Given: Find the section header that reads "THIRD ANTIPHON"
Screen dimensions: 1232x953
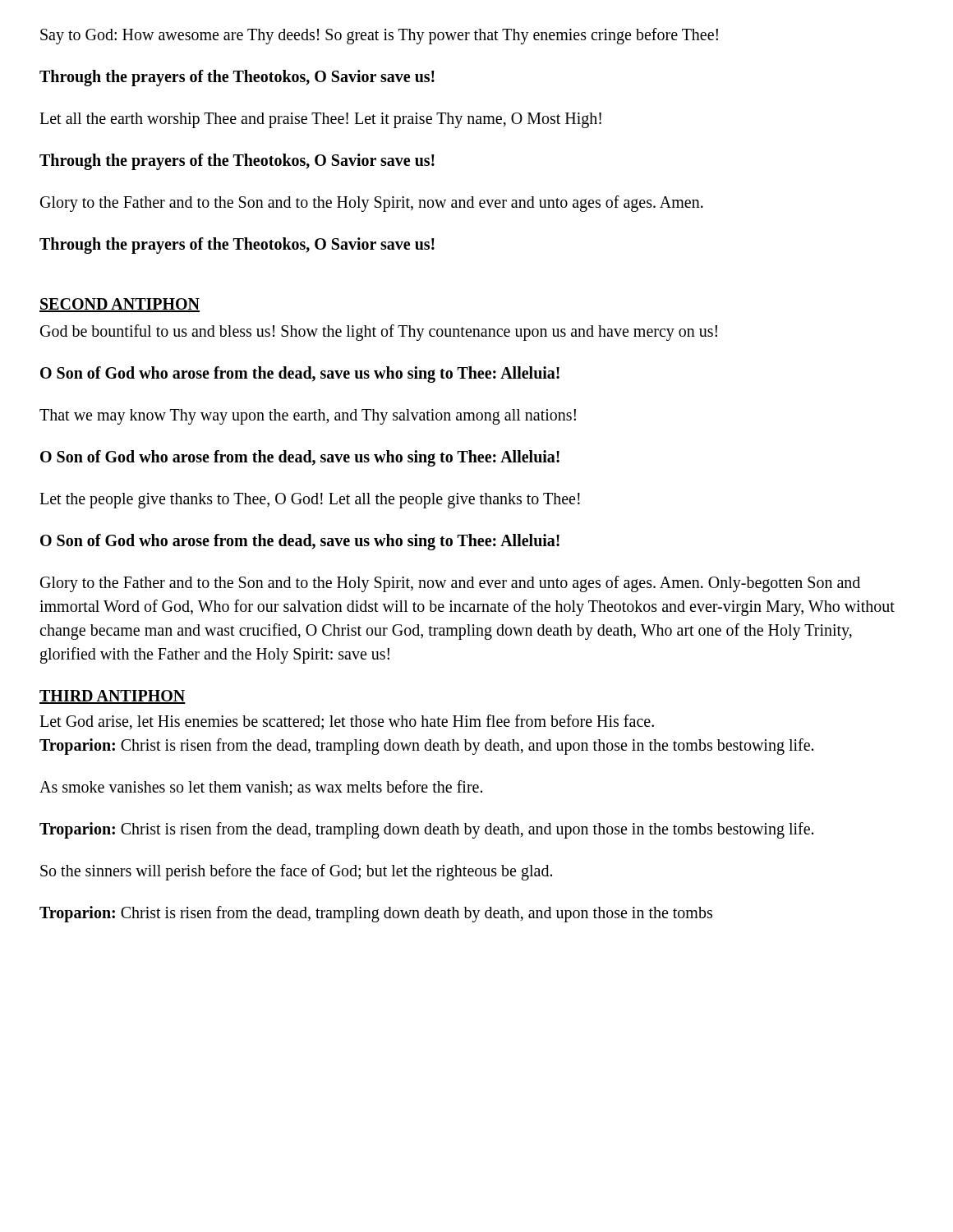Looking at the screenshot, I should coord(112,696).
